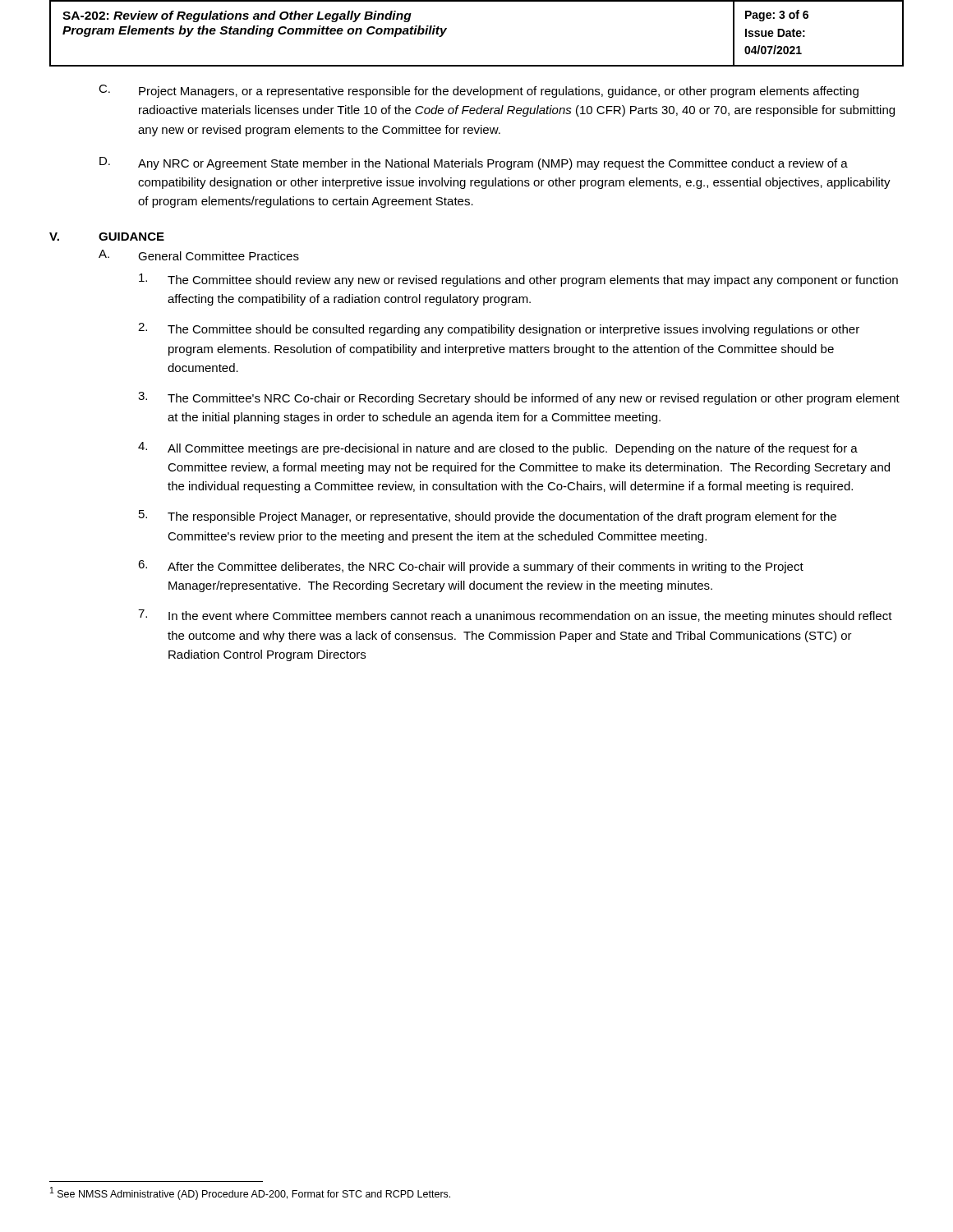Click on the footnote that reads "1 See NMSS Administrative (AD) Procedure AD-200, Format"
953x1232 pixels.
click(250, 1193)
